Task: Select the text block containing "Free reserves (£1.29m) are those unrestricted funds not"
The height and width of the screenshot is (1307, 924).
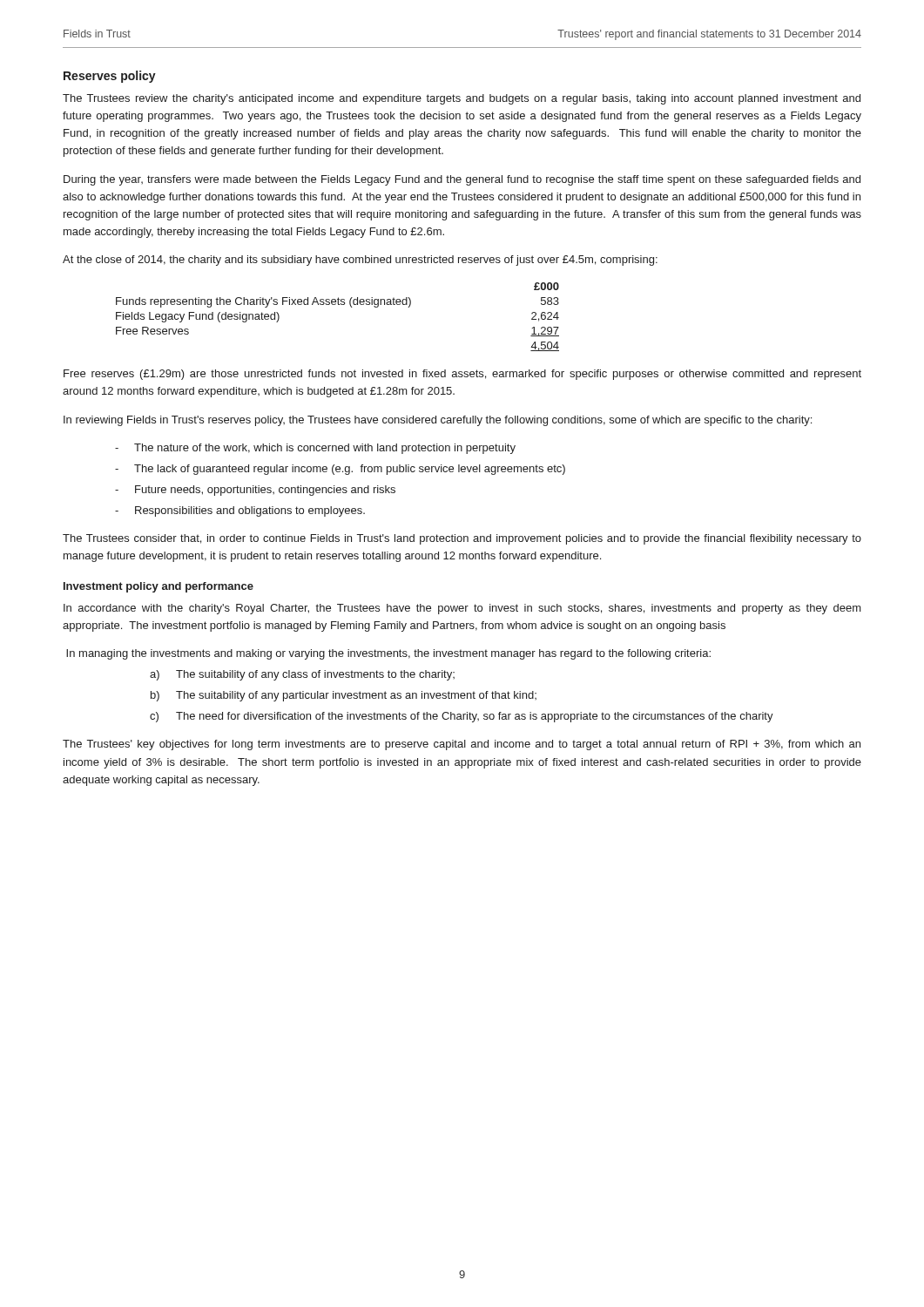Action: [462, 382]
